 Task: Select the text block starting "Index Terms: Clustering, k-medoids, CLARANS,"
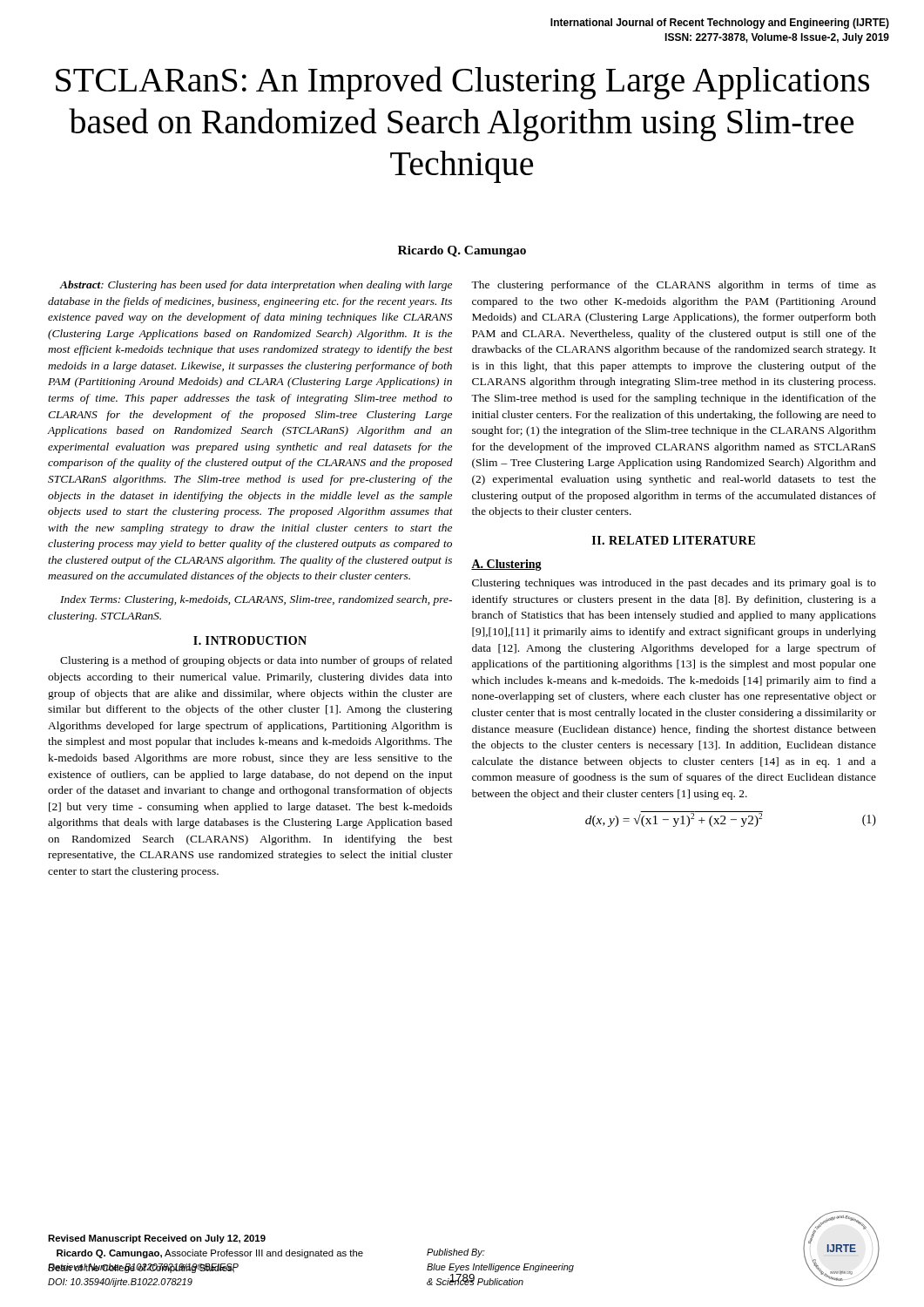click(250, 608)
